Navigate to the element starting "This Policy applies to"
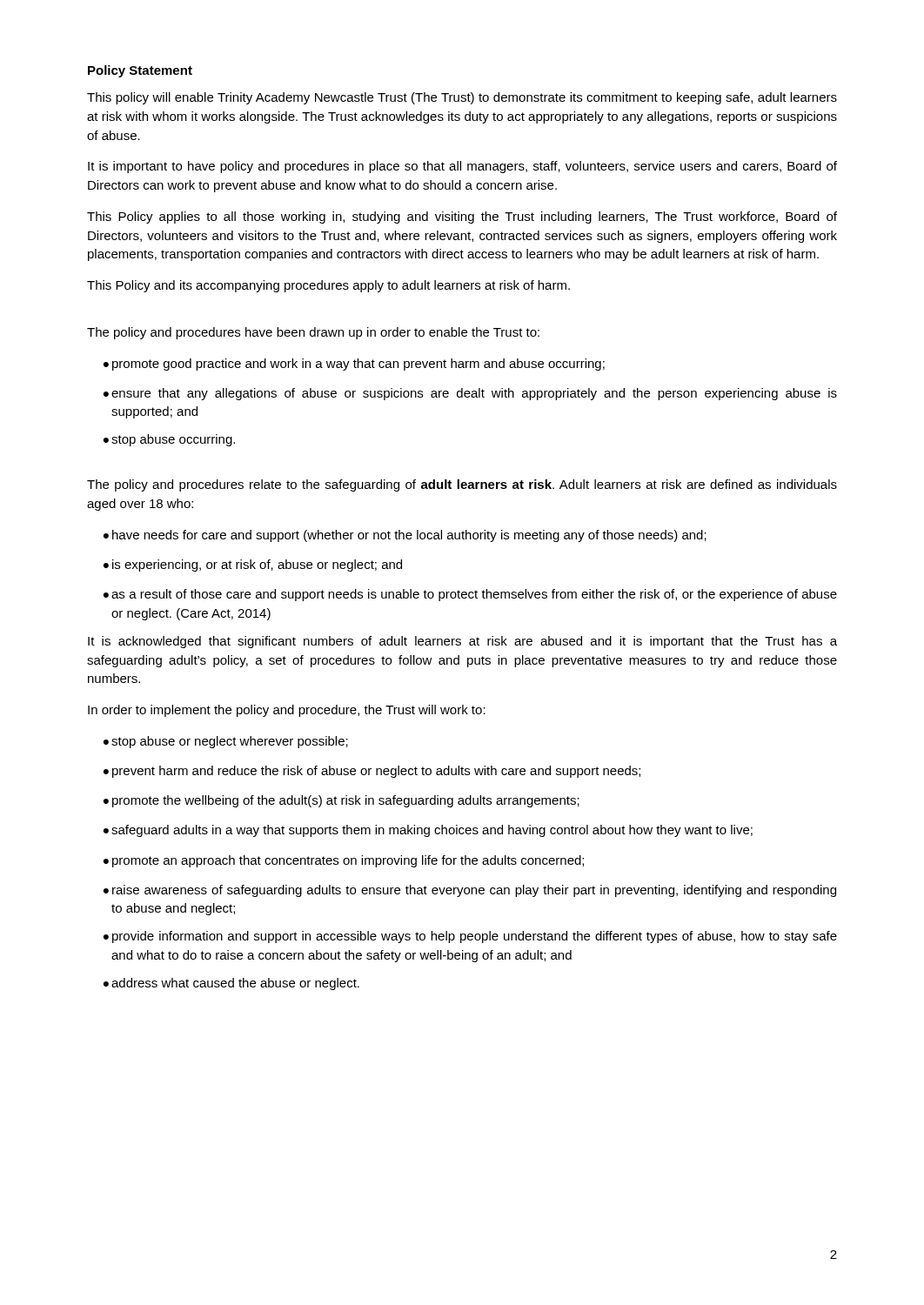Image resolution: width=924 pixels, height=1305 pixels. pyautogui.click(x=462, y=235)
